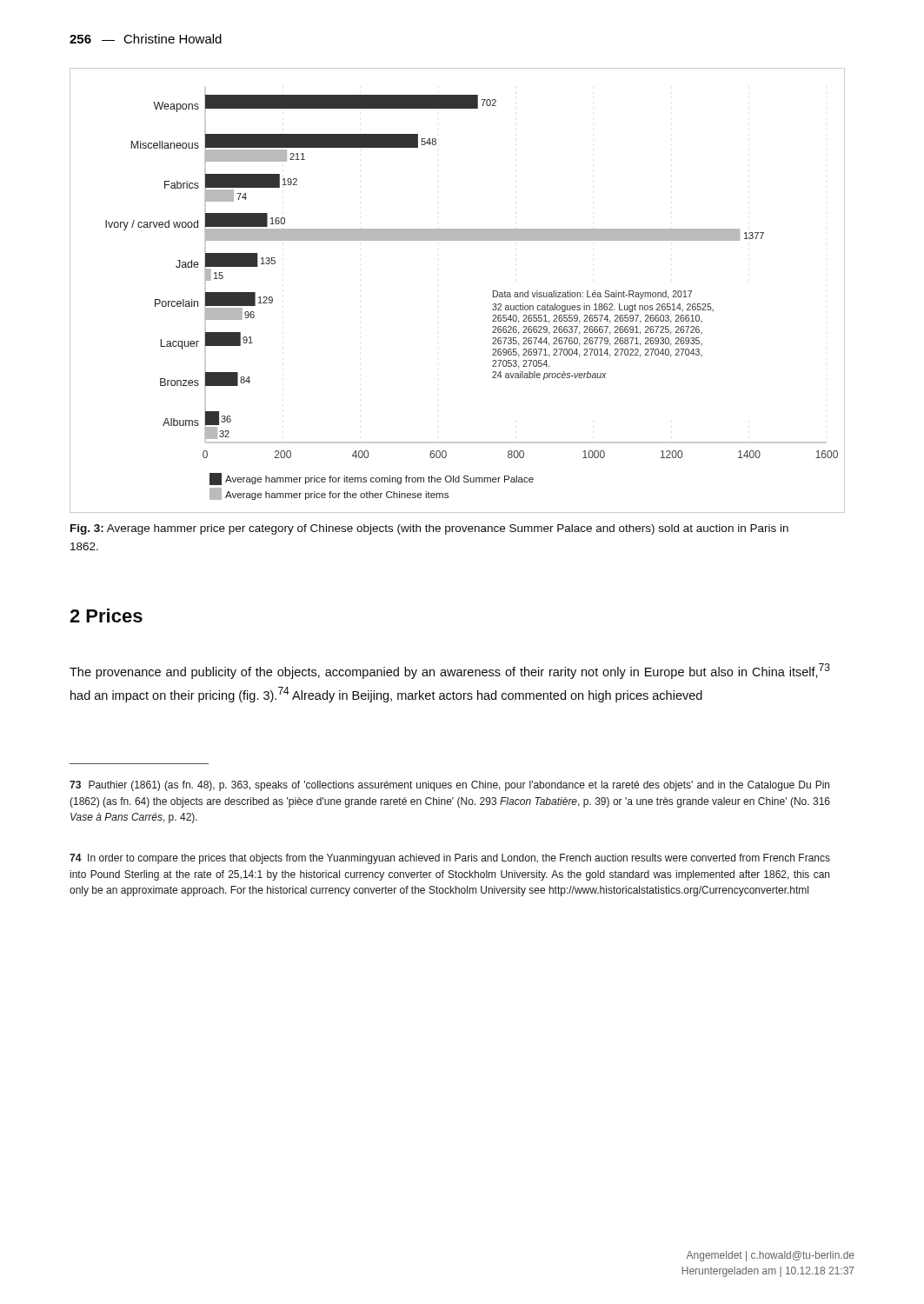Click on the grouped bar chart
The height and width of the screenshot is (1304, 924).
(x=456, y=289)
